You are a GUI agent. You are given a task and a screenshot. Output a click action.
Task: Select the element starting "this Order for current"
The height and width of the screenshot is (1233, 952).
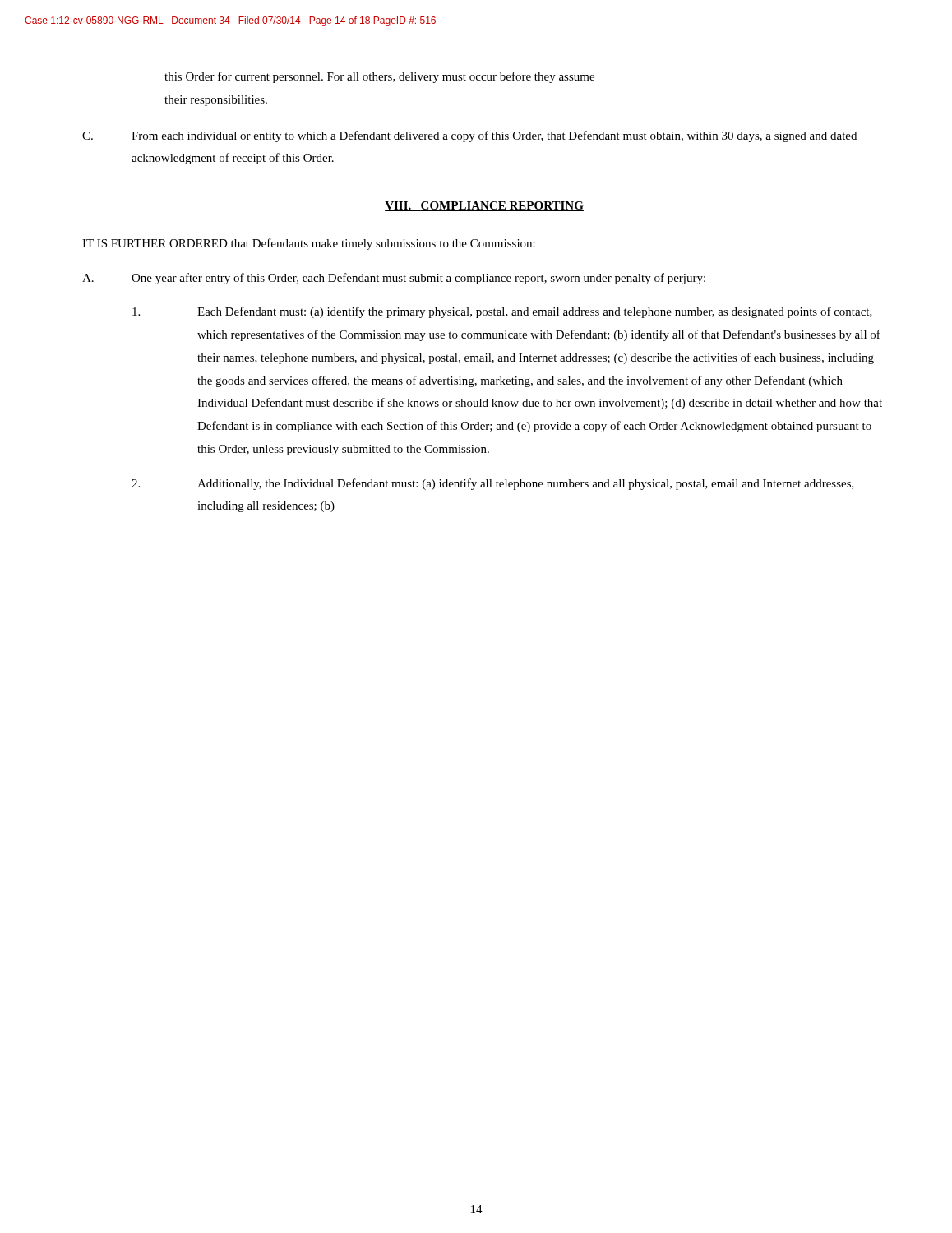(380, 88)
